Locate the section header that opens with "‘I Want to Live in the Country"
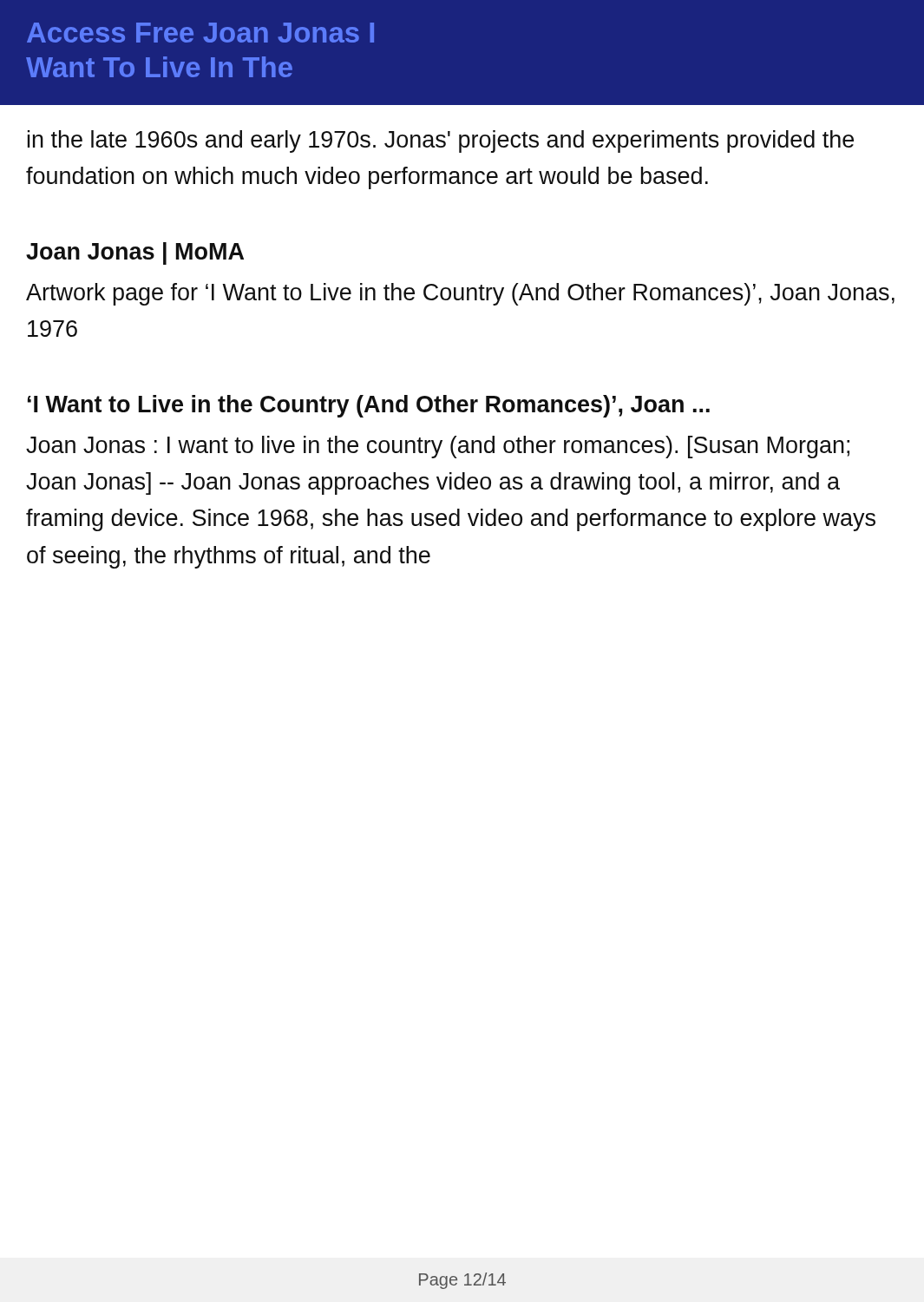 369,404
